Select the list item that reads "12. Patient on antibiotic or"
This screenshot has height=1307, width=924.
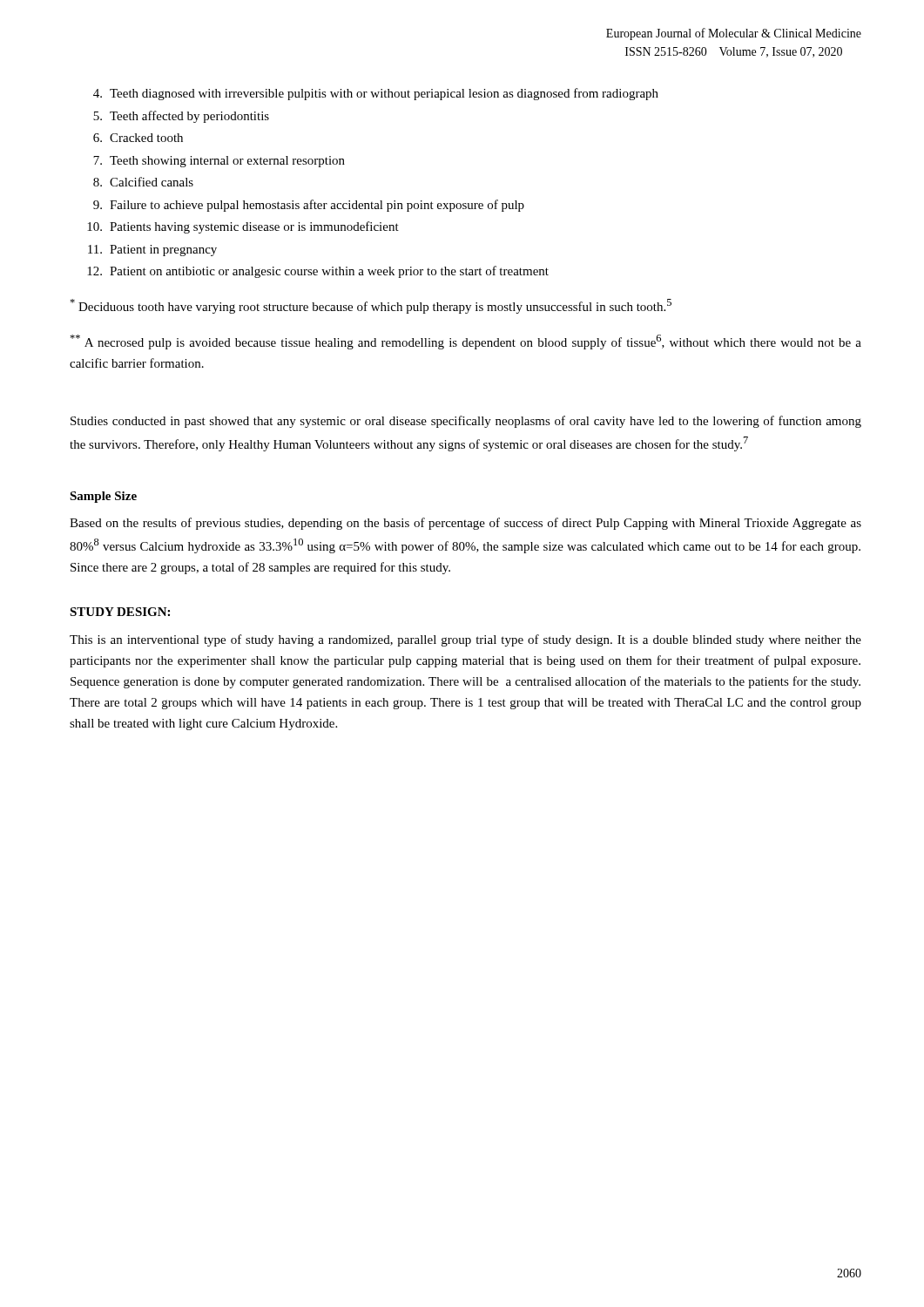pyautogui.click(x=465, y=271)
